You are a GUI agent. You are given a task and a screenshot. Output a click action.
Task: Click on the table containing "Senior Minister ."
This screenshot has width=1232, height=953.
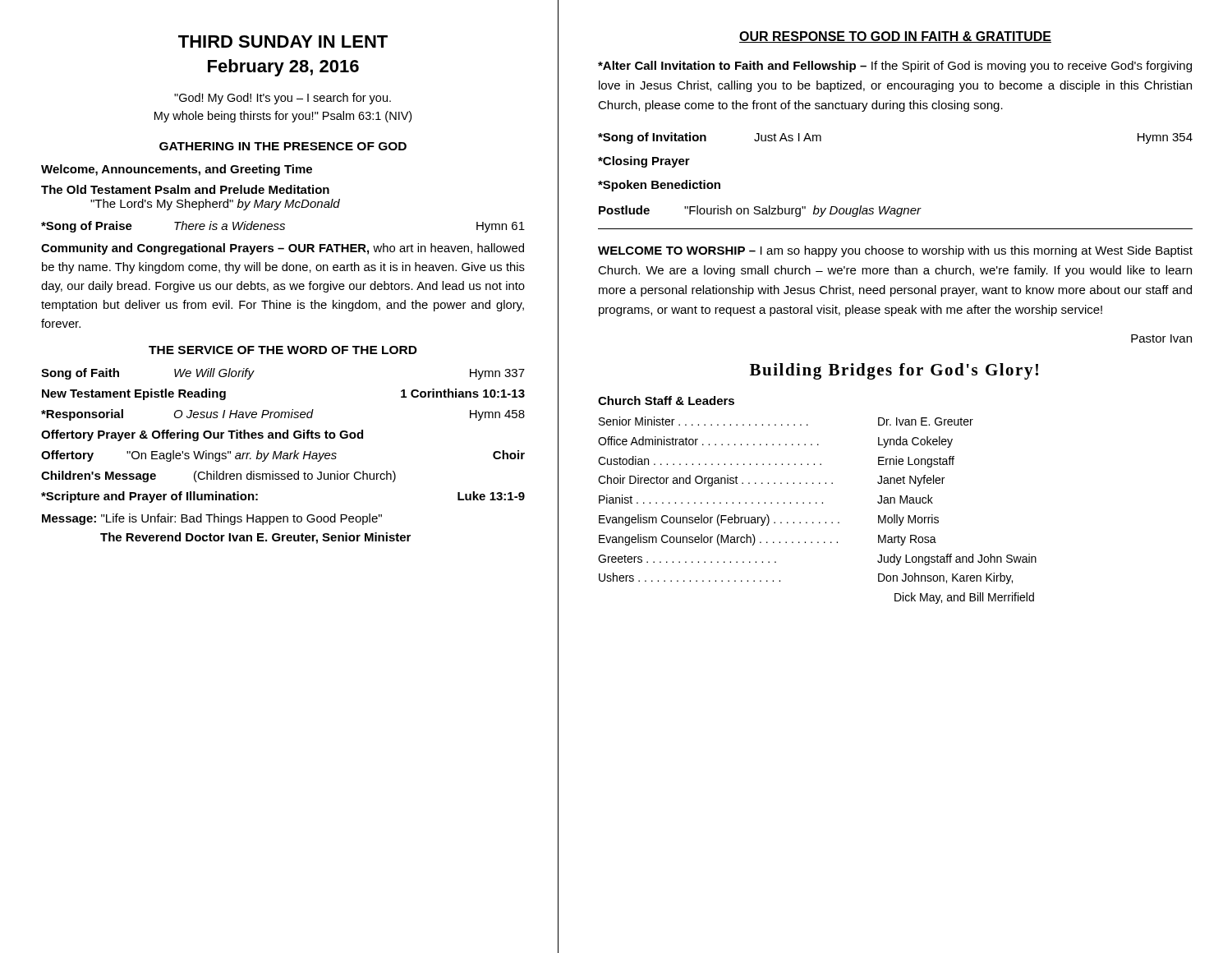coord(895,510)
